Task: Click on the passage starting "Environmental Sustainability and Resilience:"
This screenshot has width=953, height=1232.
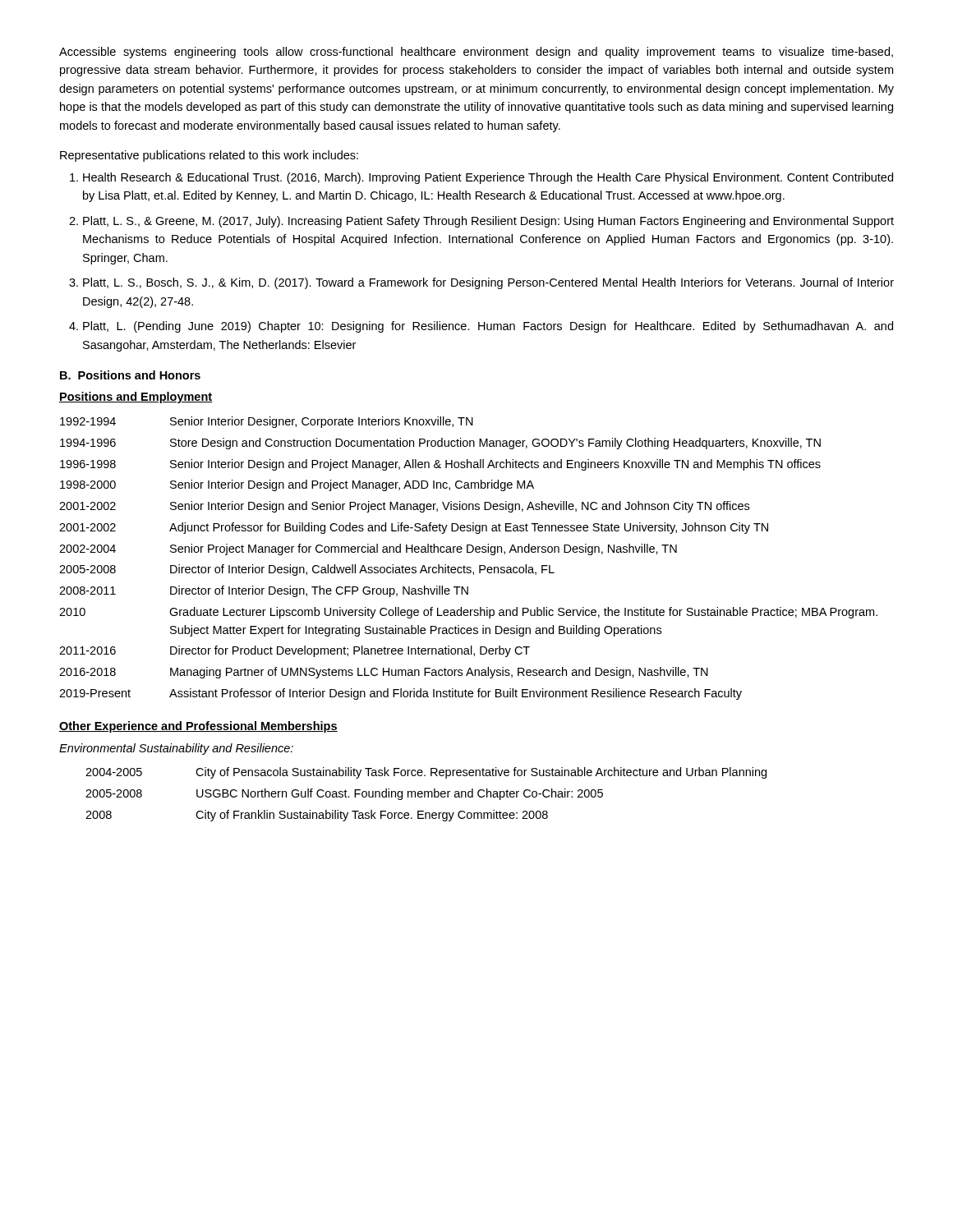Action: (x=176, y=748)
